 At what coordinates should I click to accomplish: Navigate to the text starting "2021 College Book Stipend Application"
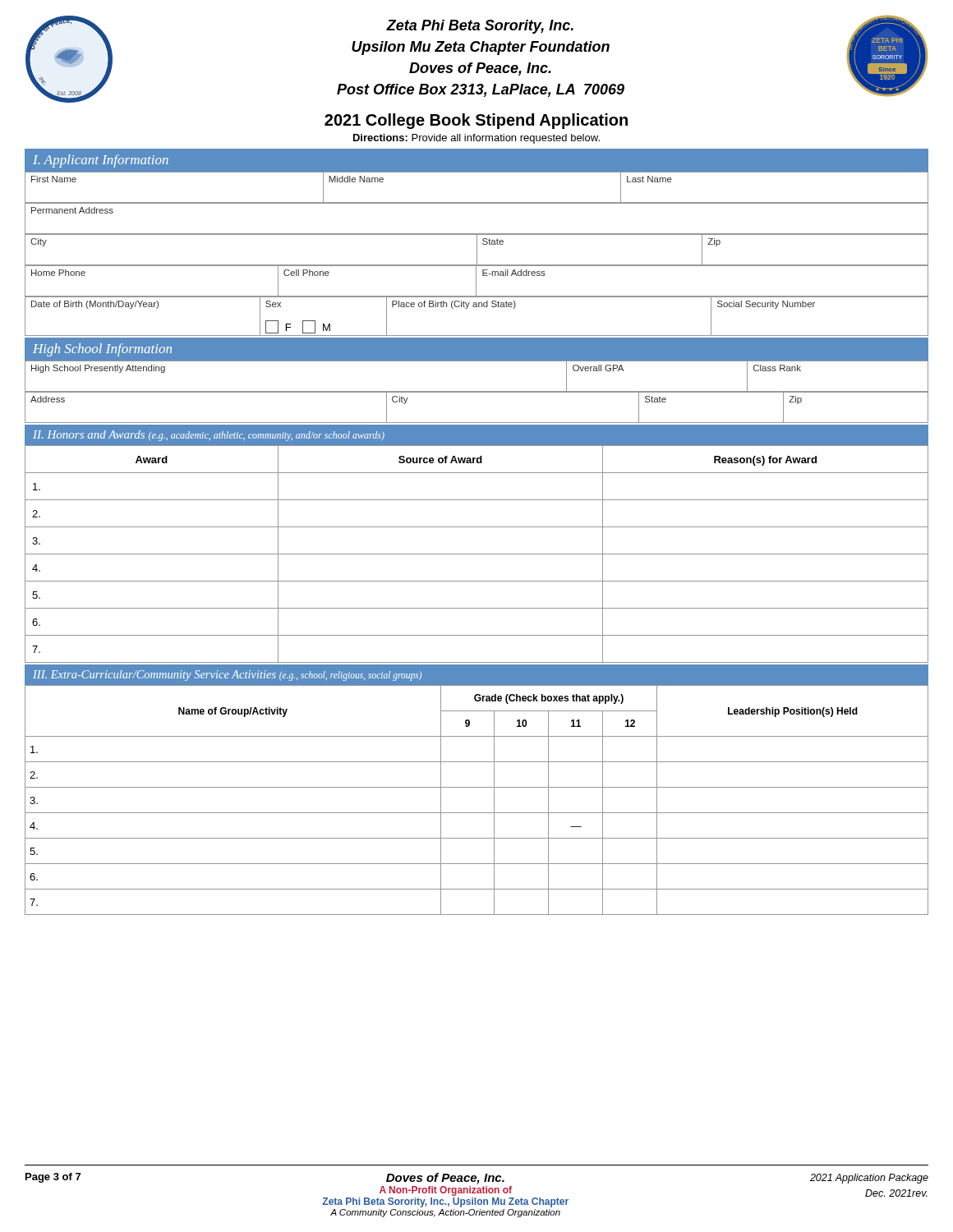point(476,120)
